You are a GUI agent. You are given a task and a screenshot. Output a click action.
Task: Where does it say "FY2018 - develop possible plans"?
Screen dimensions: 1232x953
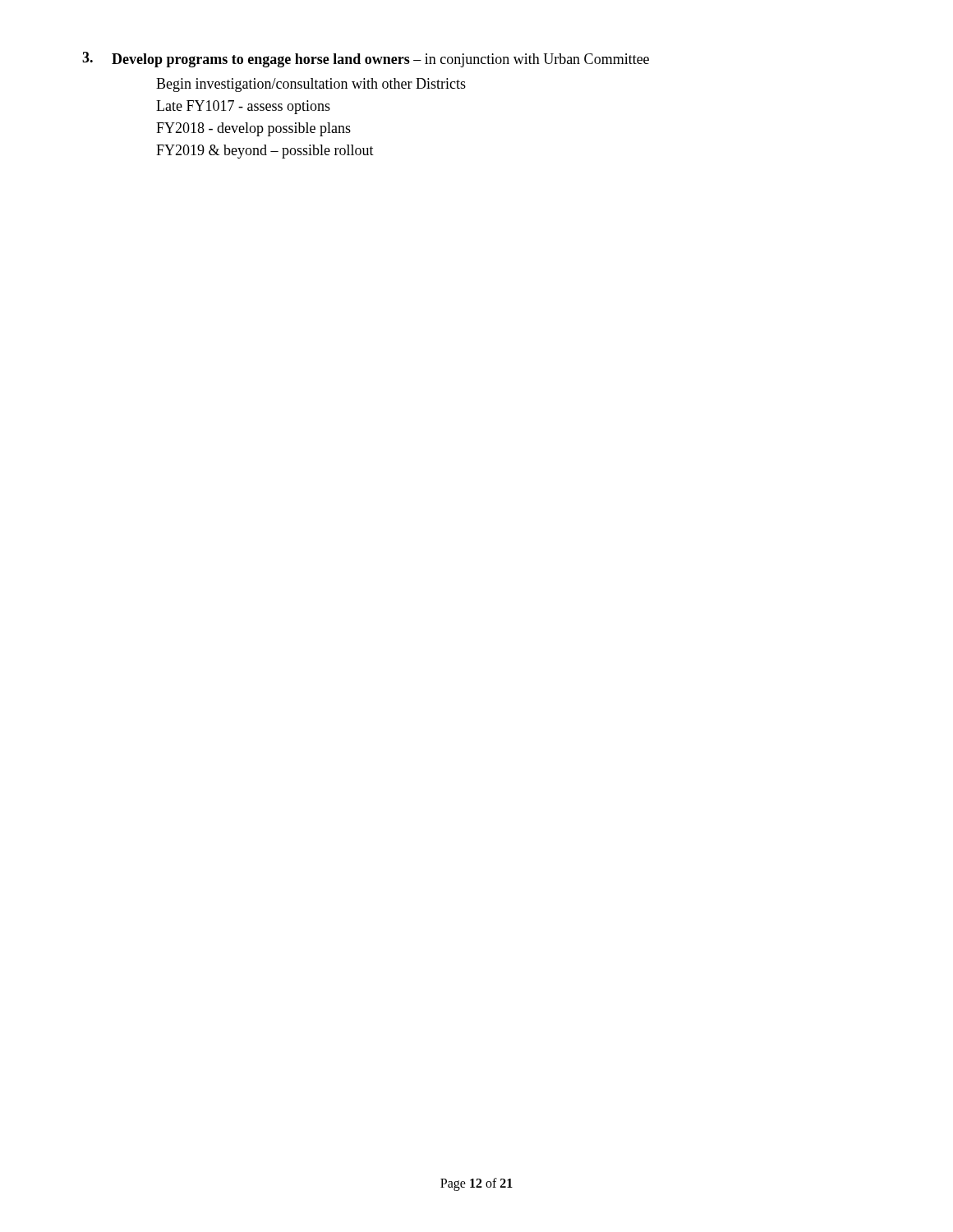253,128
